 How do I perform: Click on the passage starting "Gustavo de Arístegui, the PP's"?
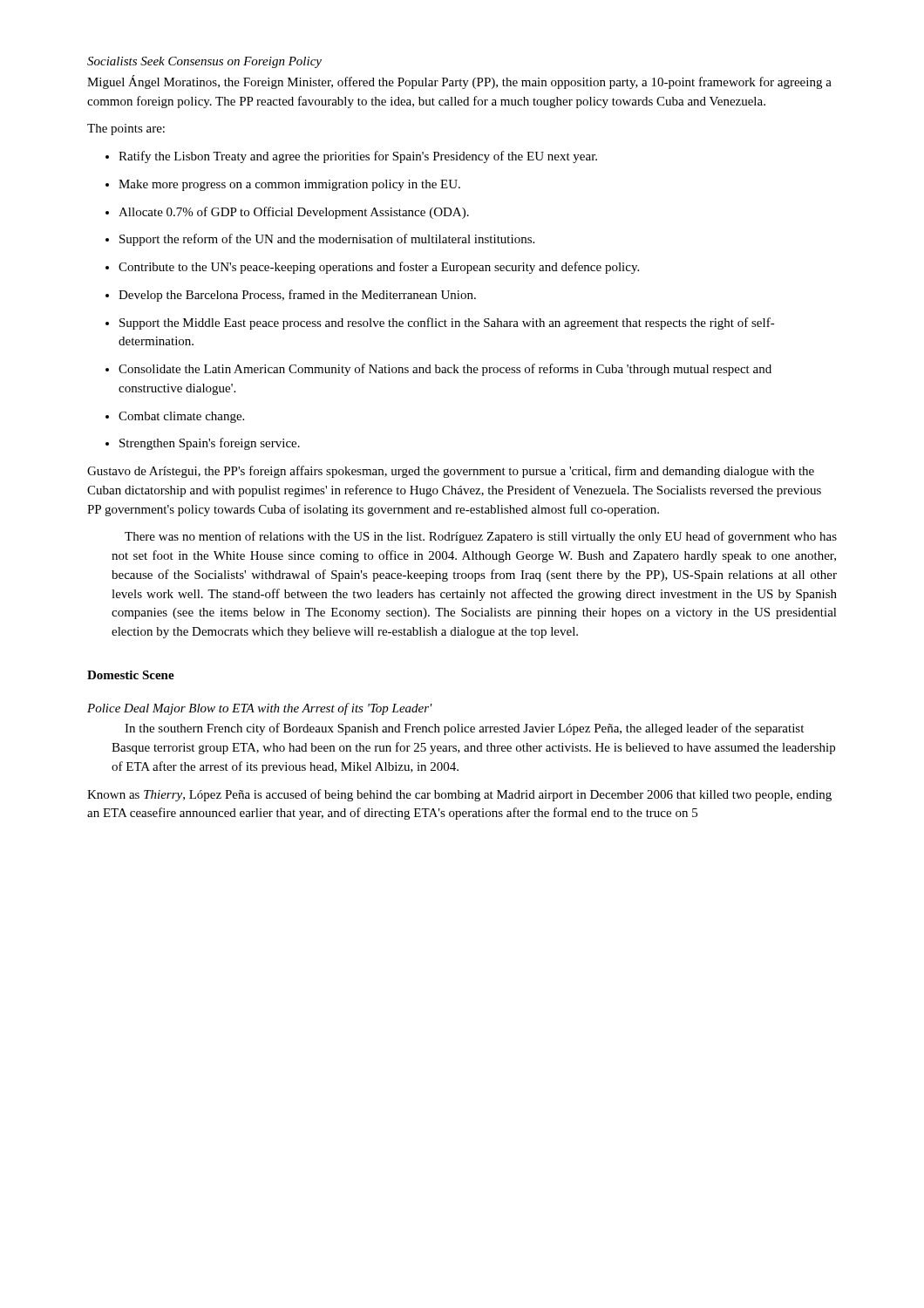[x=454, y=490]
